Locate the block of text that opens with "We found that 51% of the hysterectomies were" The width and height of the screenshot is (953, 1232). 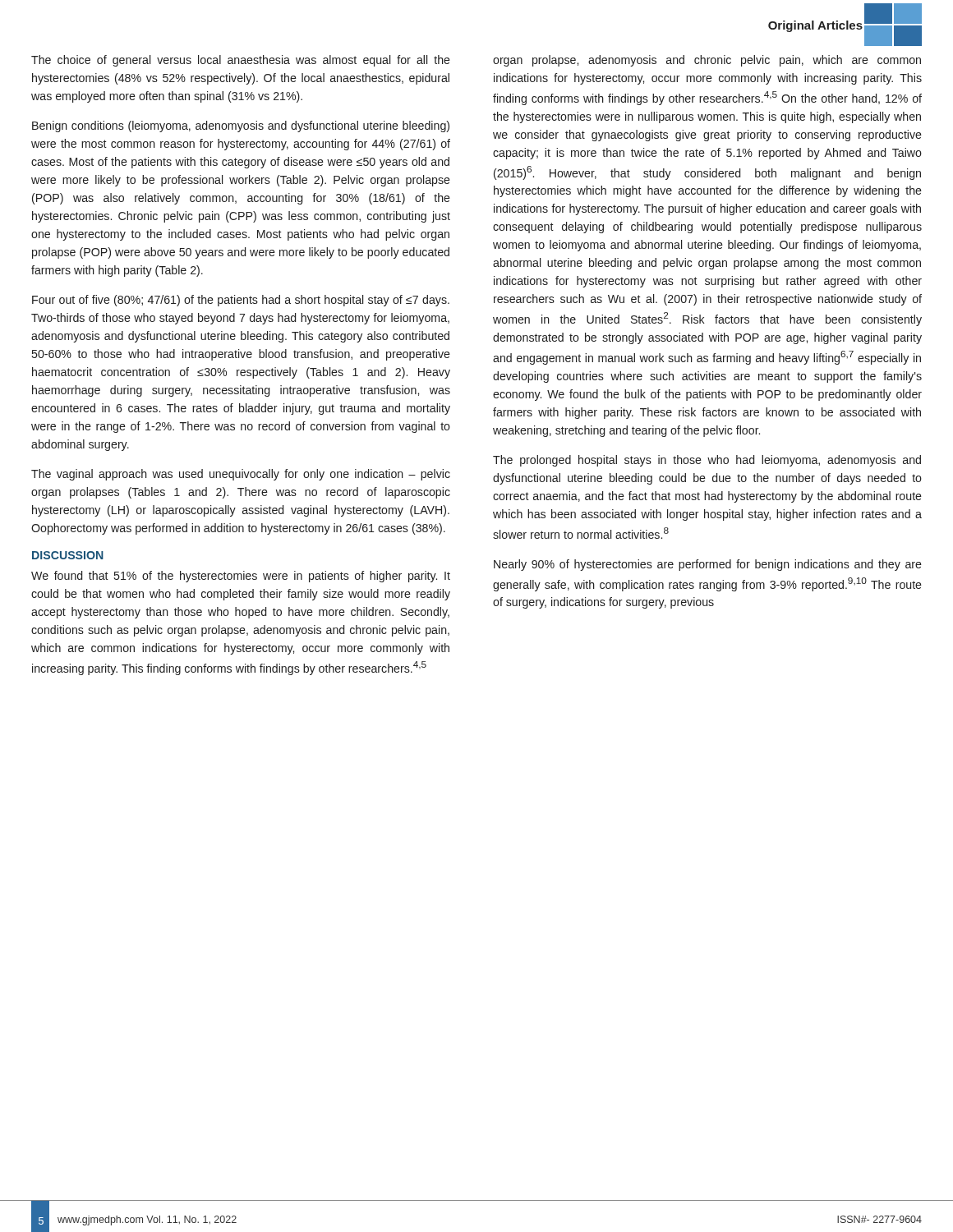(x=241, y=622)
